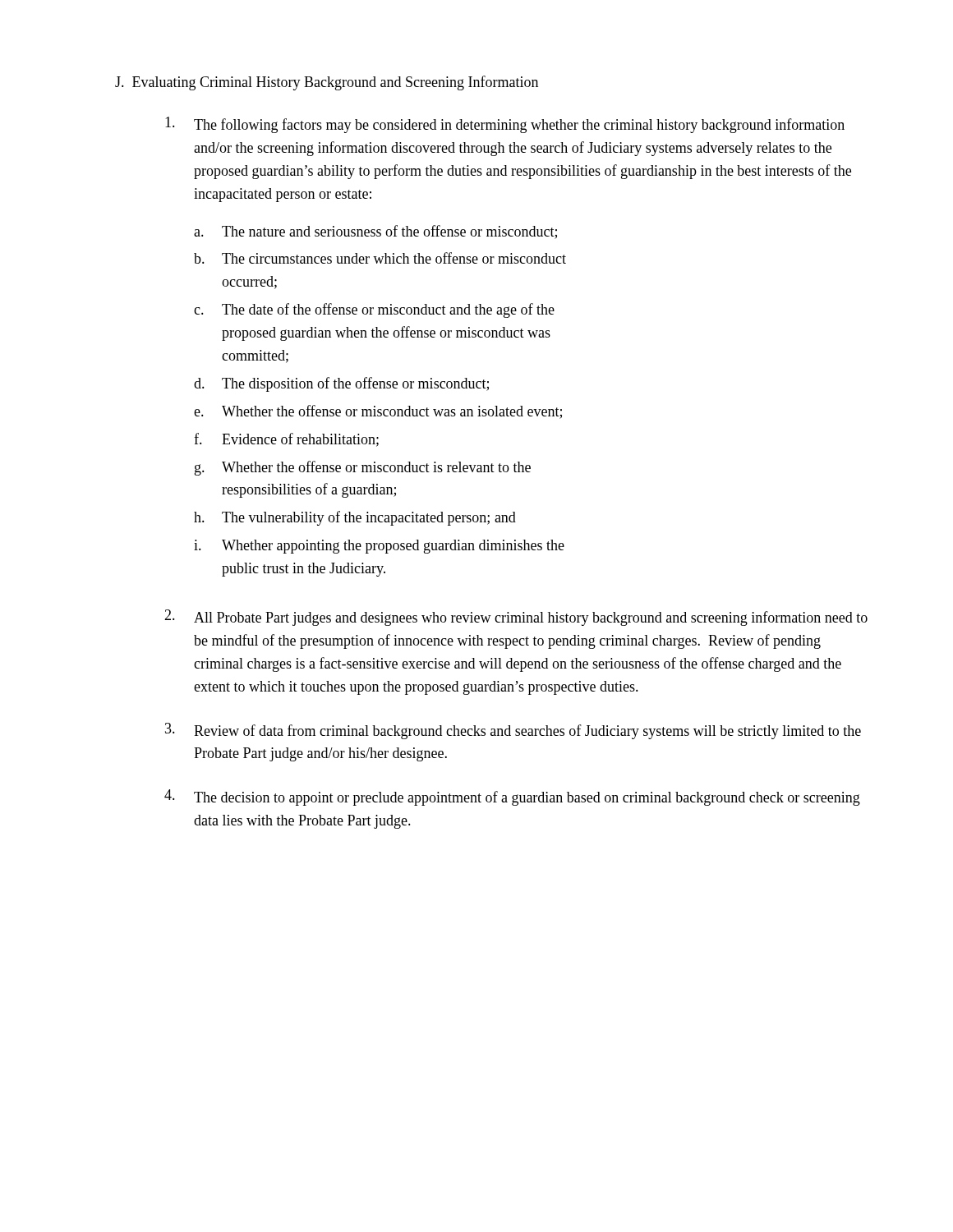
Task: Click the passage that begins "h. The vulnerability"
Action: (x=355, y=519)
